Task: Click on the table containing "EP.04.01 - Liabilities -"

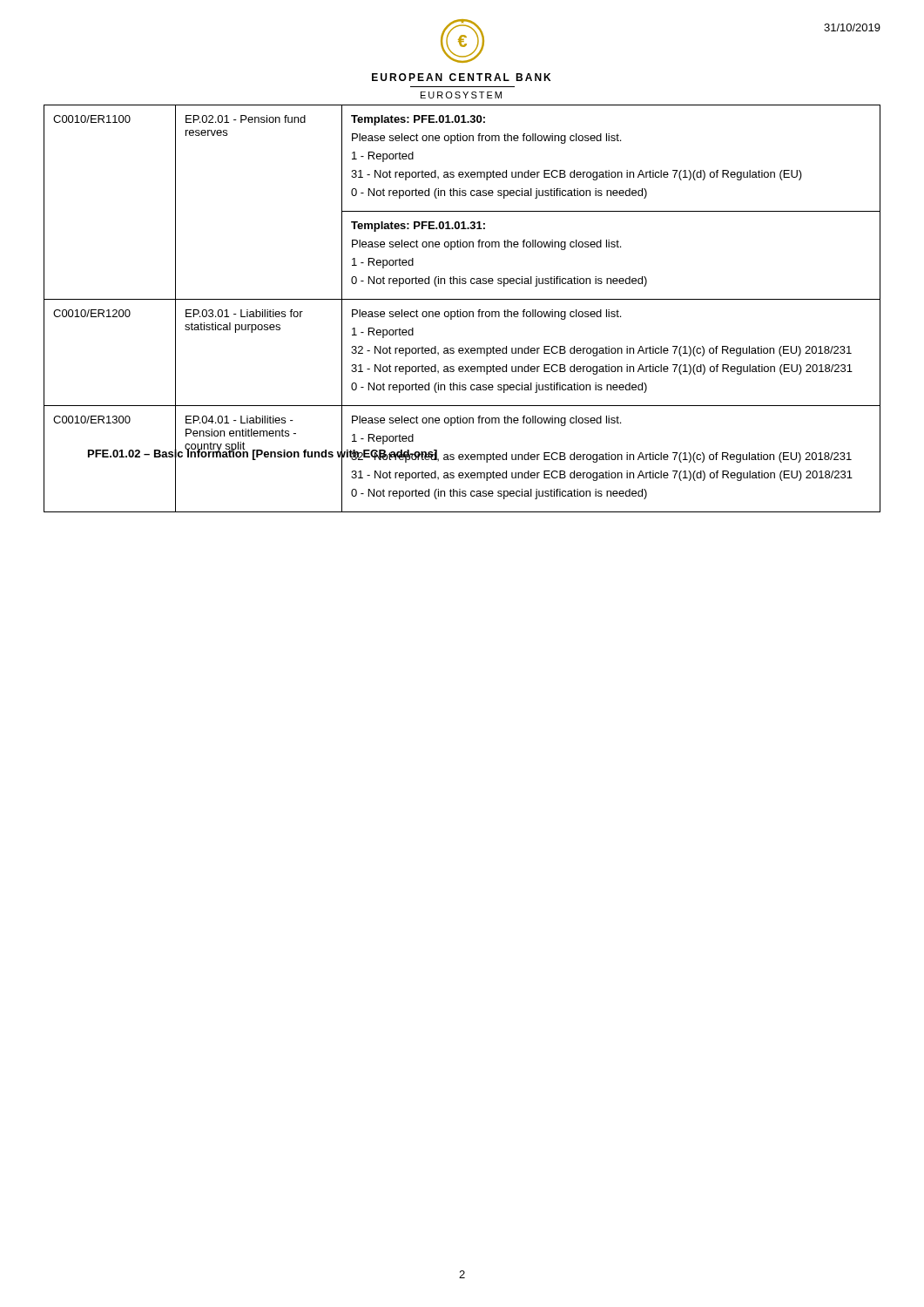Action: (x=462, y=308)
